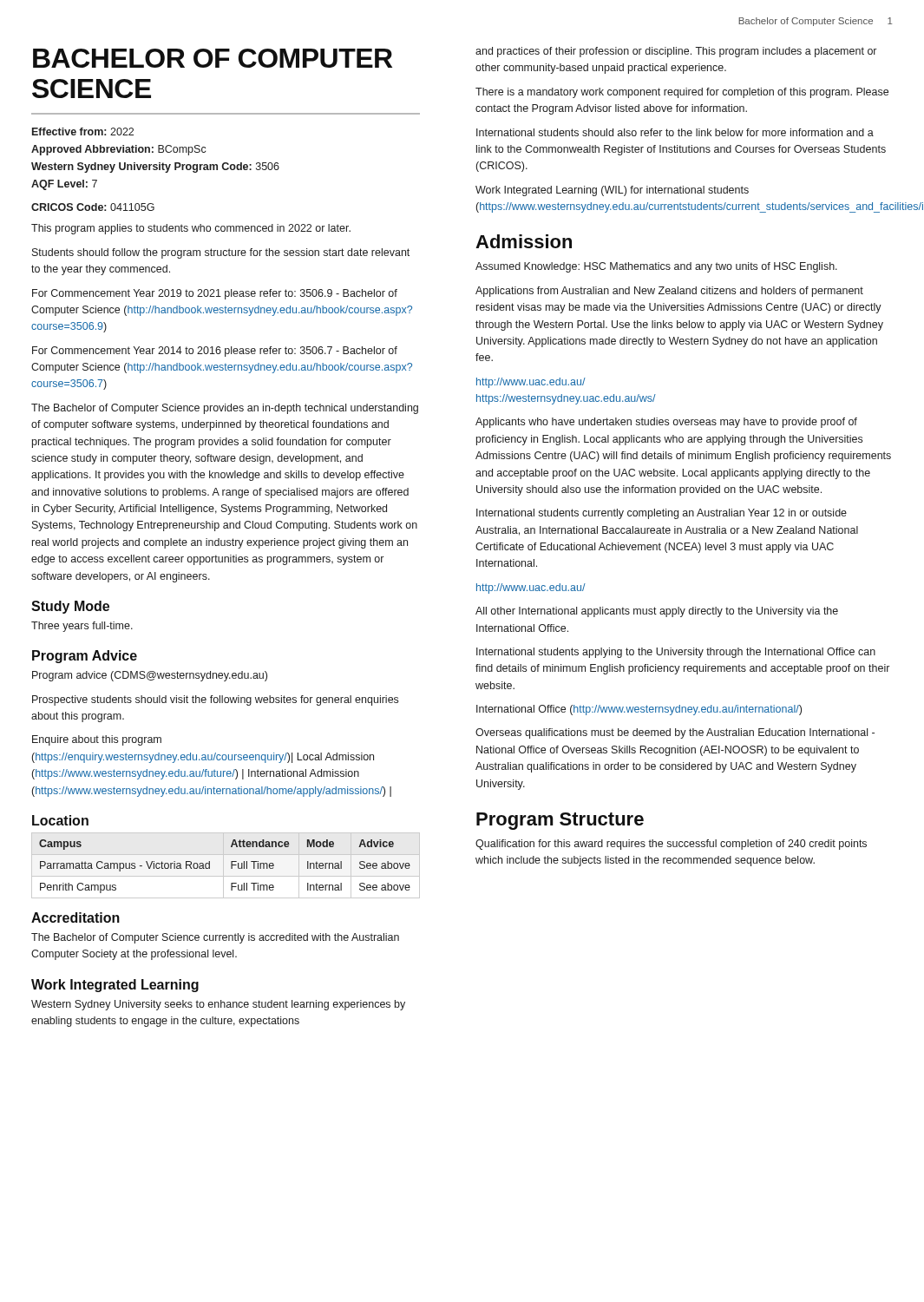The image size is (924, 1302).
Task: Click where it says "Three years full-time."
Action: (82, 626)
